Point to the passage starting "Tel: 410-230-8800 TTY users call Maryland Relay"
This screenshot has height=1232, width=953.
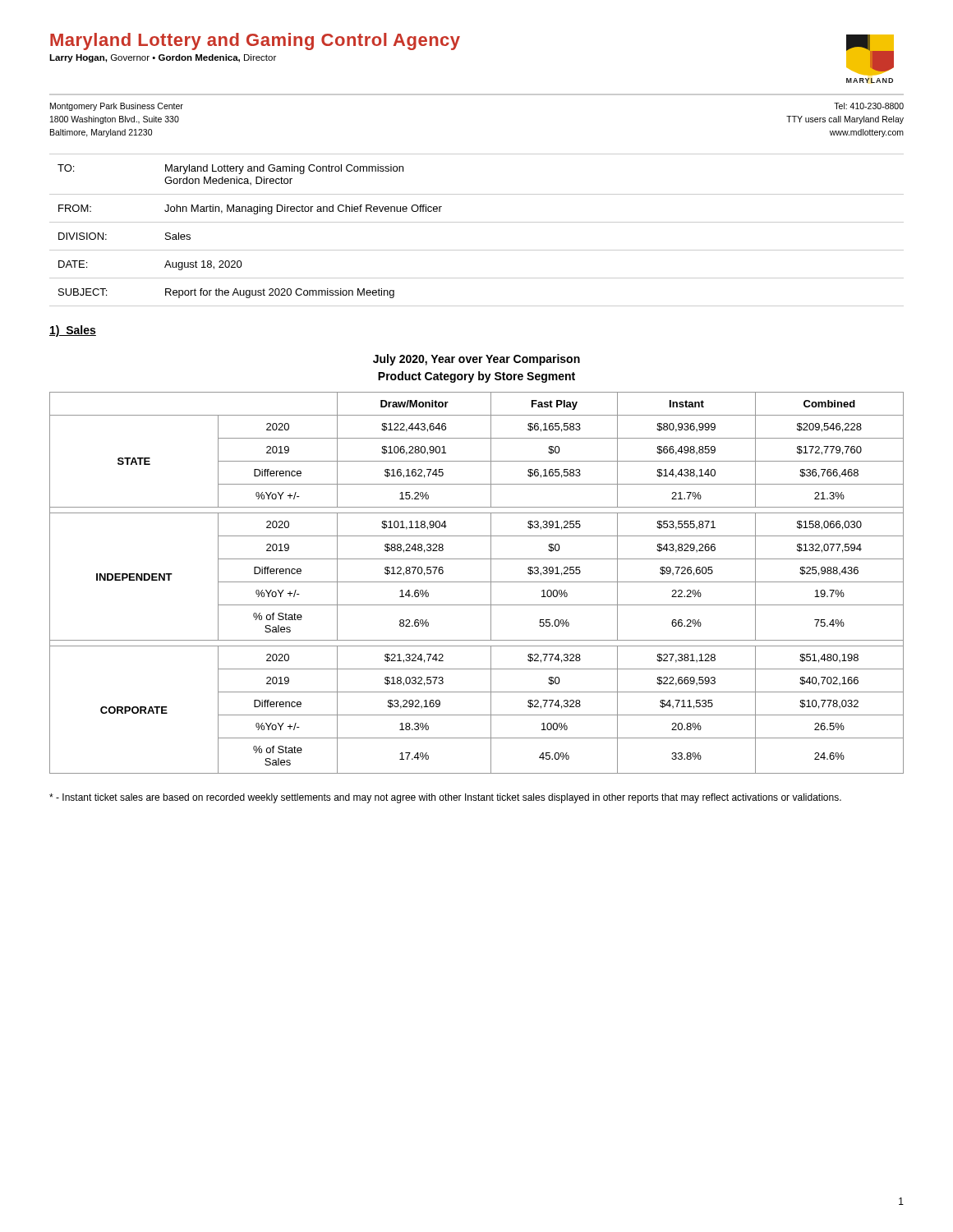(x=845, y=119)
